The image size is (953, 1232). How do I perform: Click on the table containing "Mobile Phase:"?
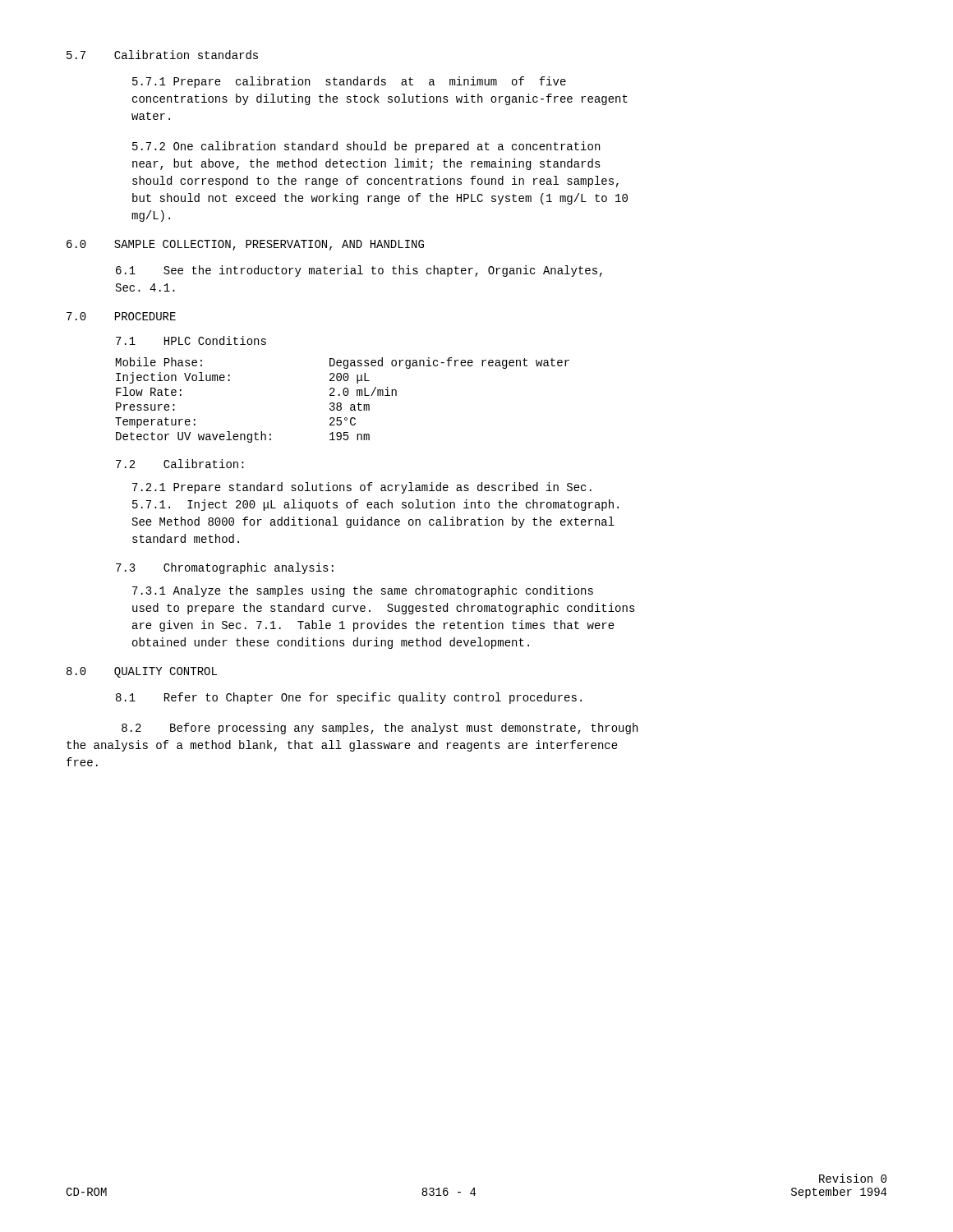(x=476, y=401)
